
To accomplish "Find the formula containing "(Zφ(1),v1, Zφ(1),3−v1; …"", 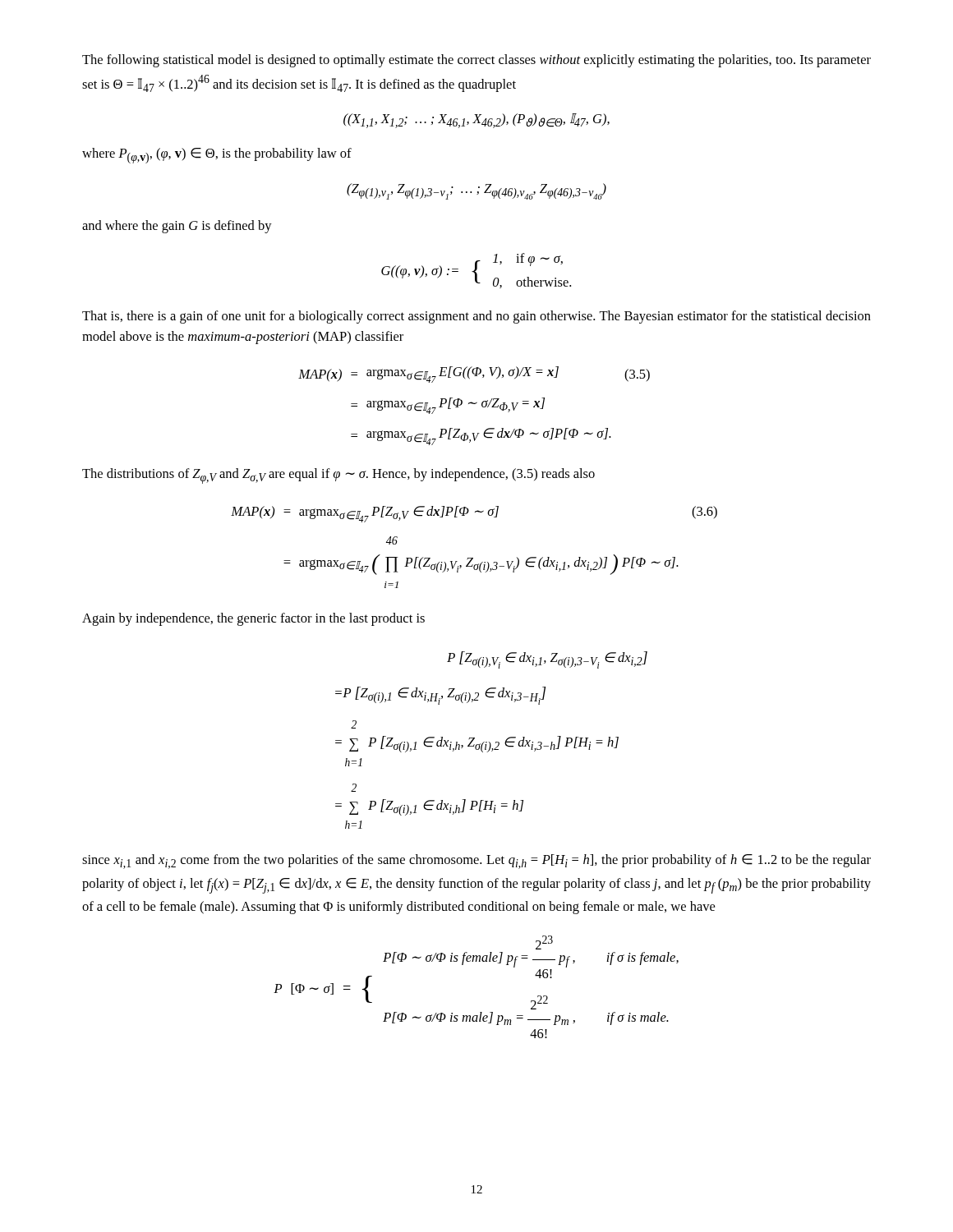I will point(476,191).
